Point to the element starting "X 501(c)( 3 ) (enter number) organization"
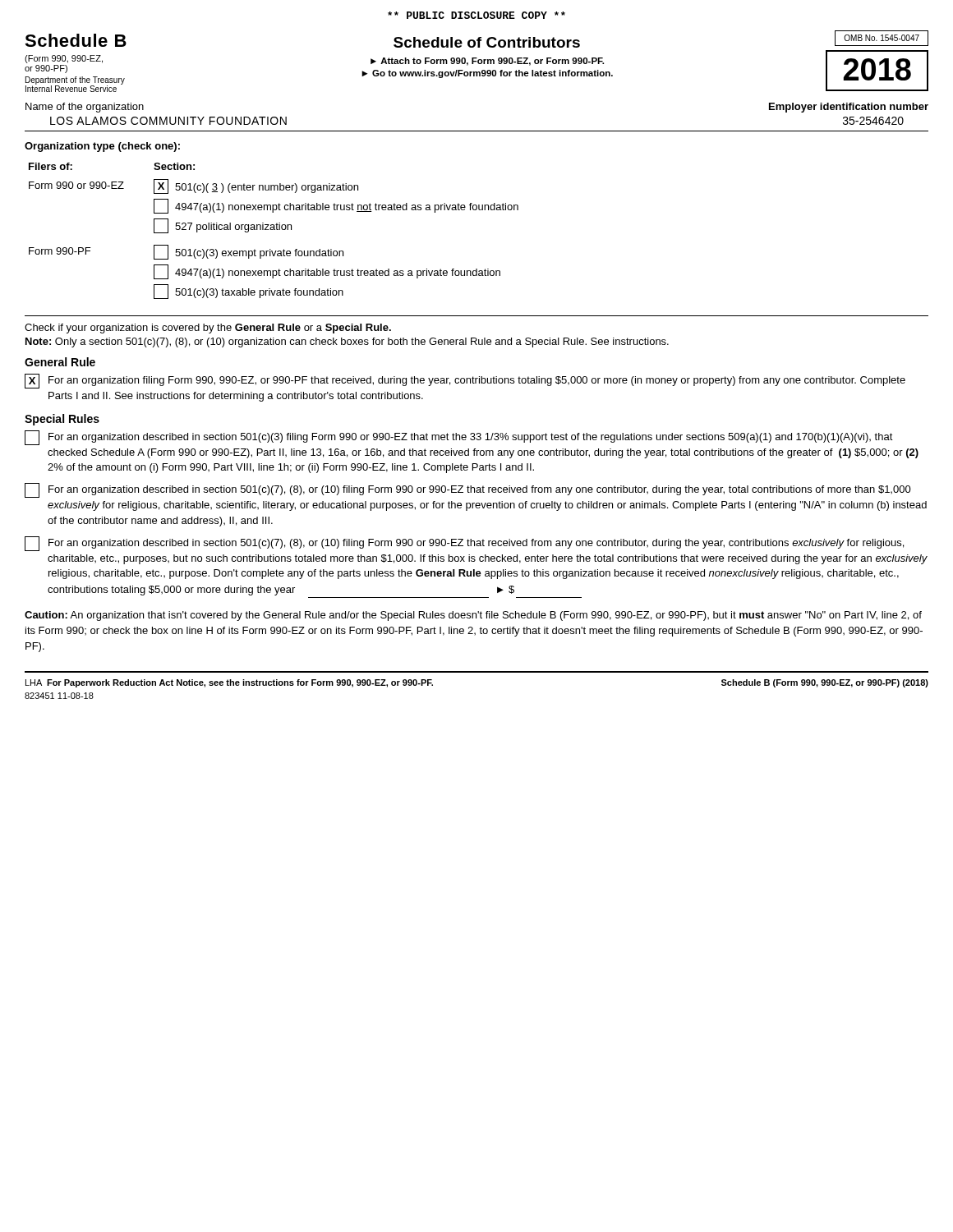The image size is (953, 1232). (256, 186)
